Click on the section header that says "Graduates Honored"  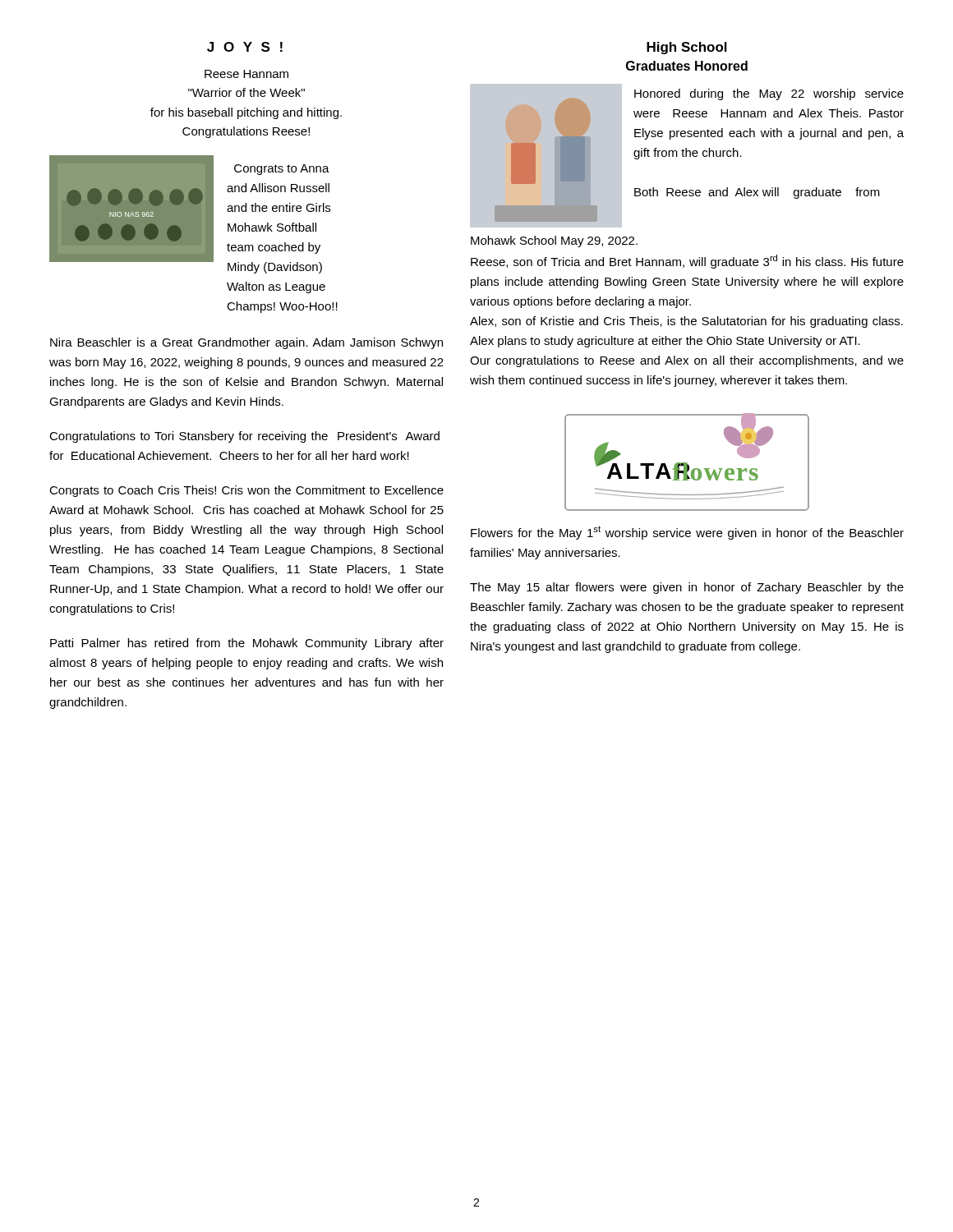click(x=687, y=66)
